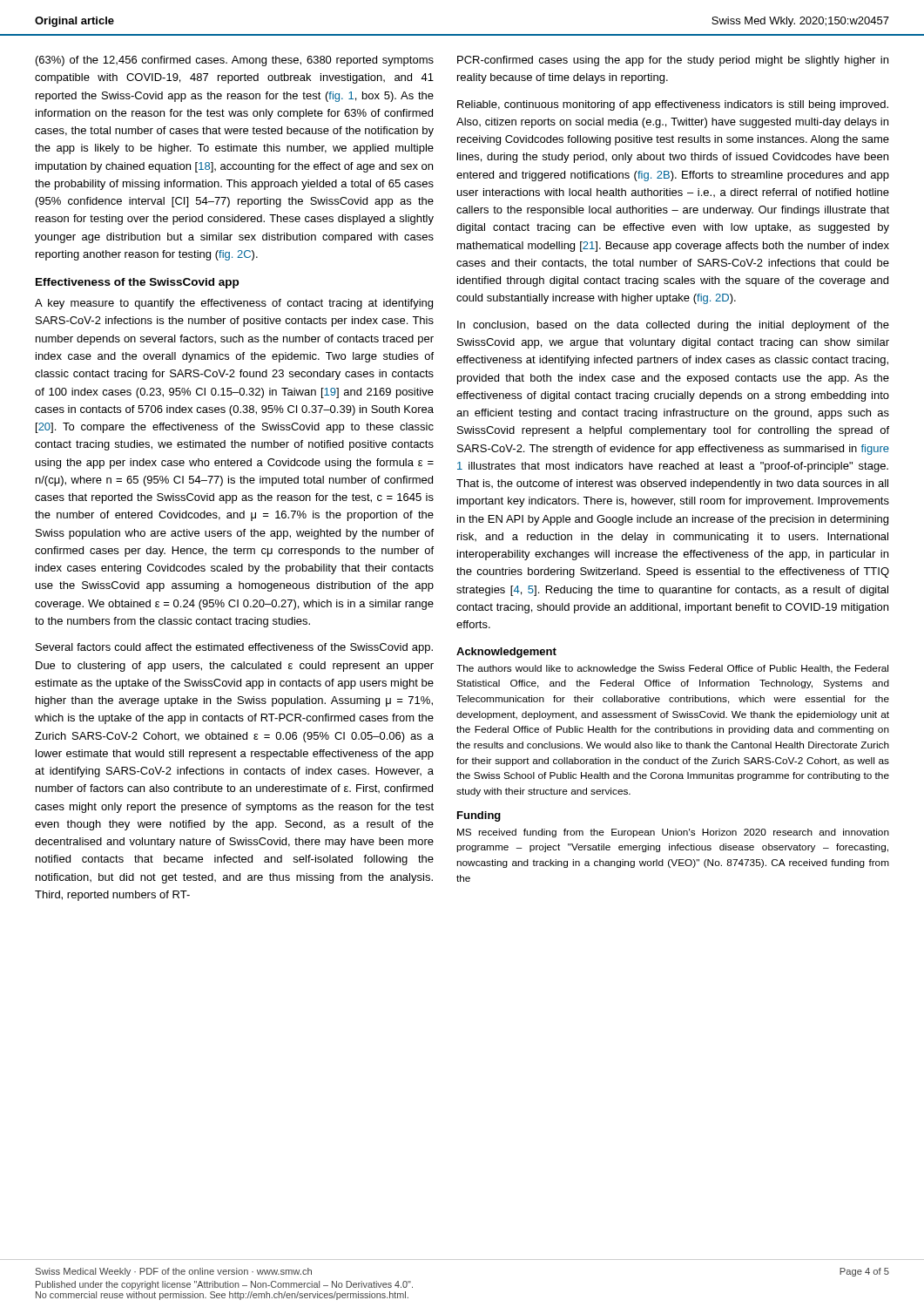Locate the section header containing "Effectiveness of the"

137,282
